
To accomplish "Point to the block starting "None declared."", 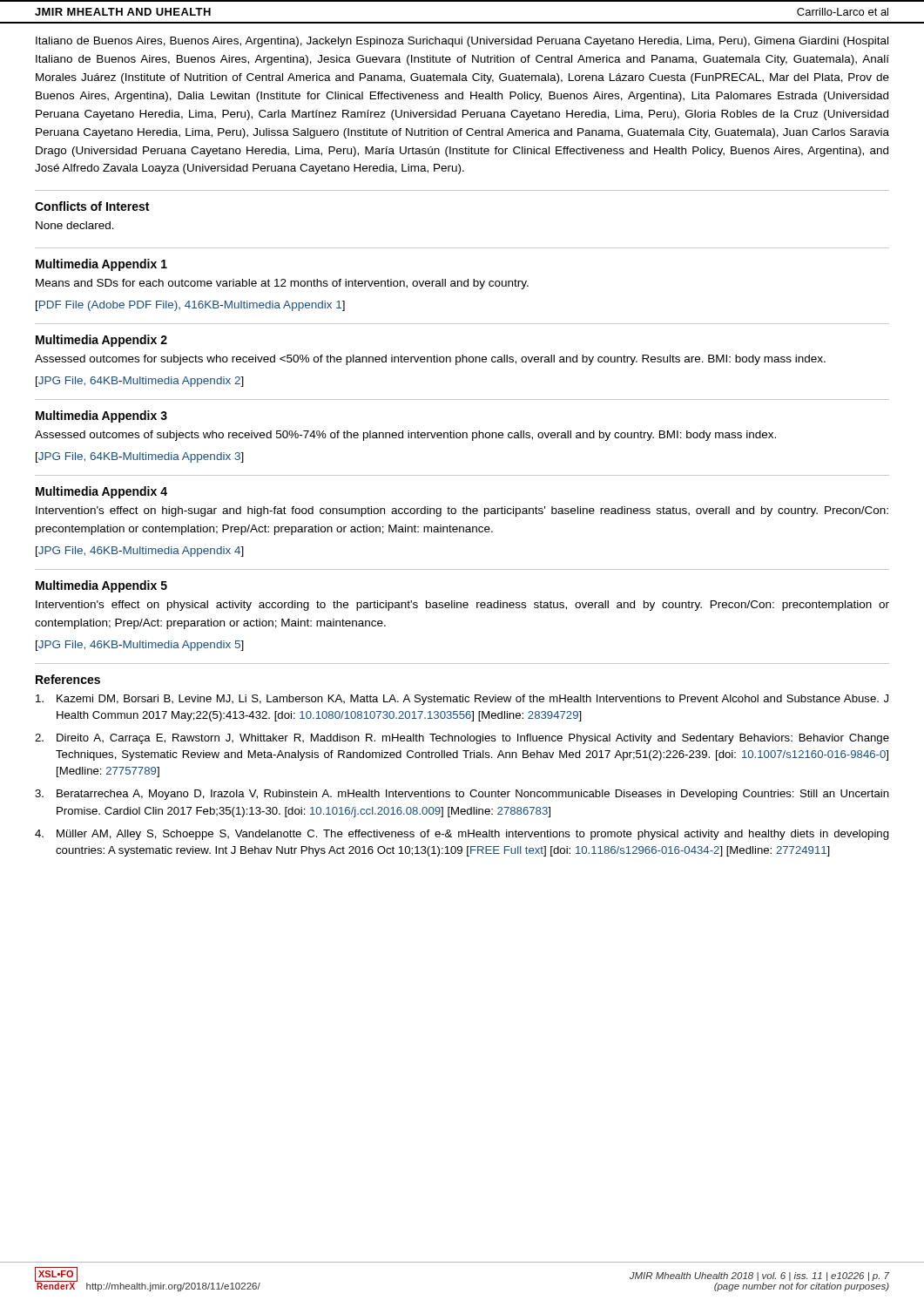I will 75,225.
